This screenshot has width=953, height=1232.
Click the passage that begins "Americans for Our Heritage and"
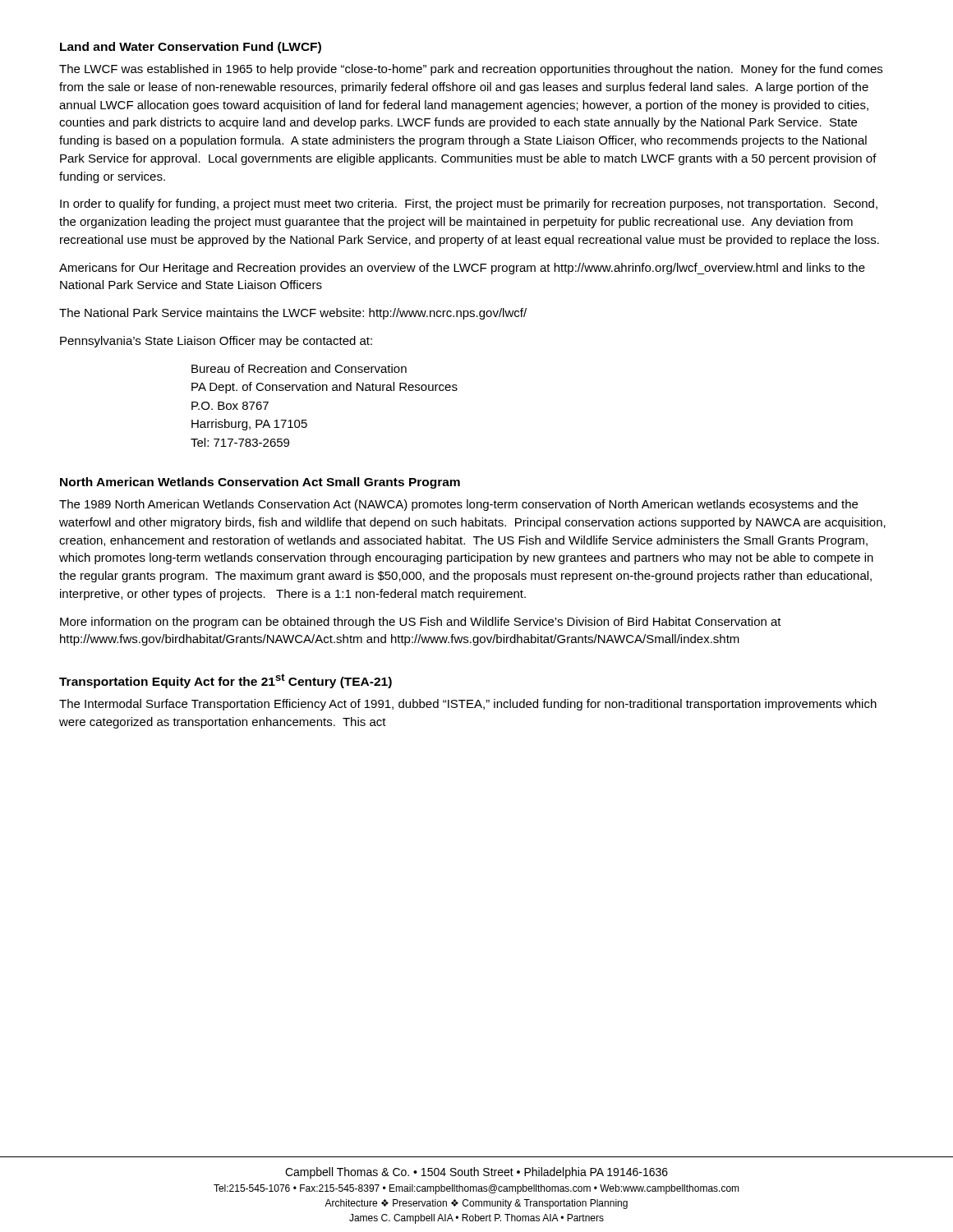tap(476, 276)
